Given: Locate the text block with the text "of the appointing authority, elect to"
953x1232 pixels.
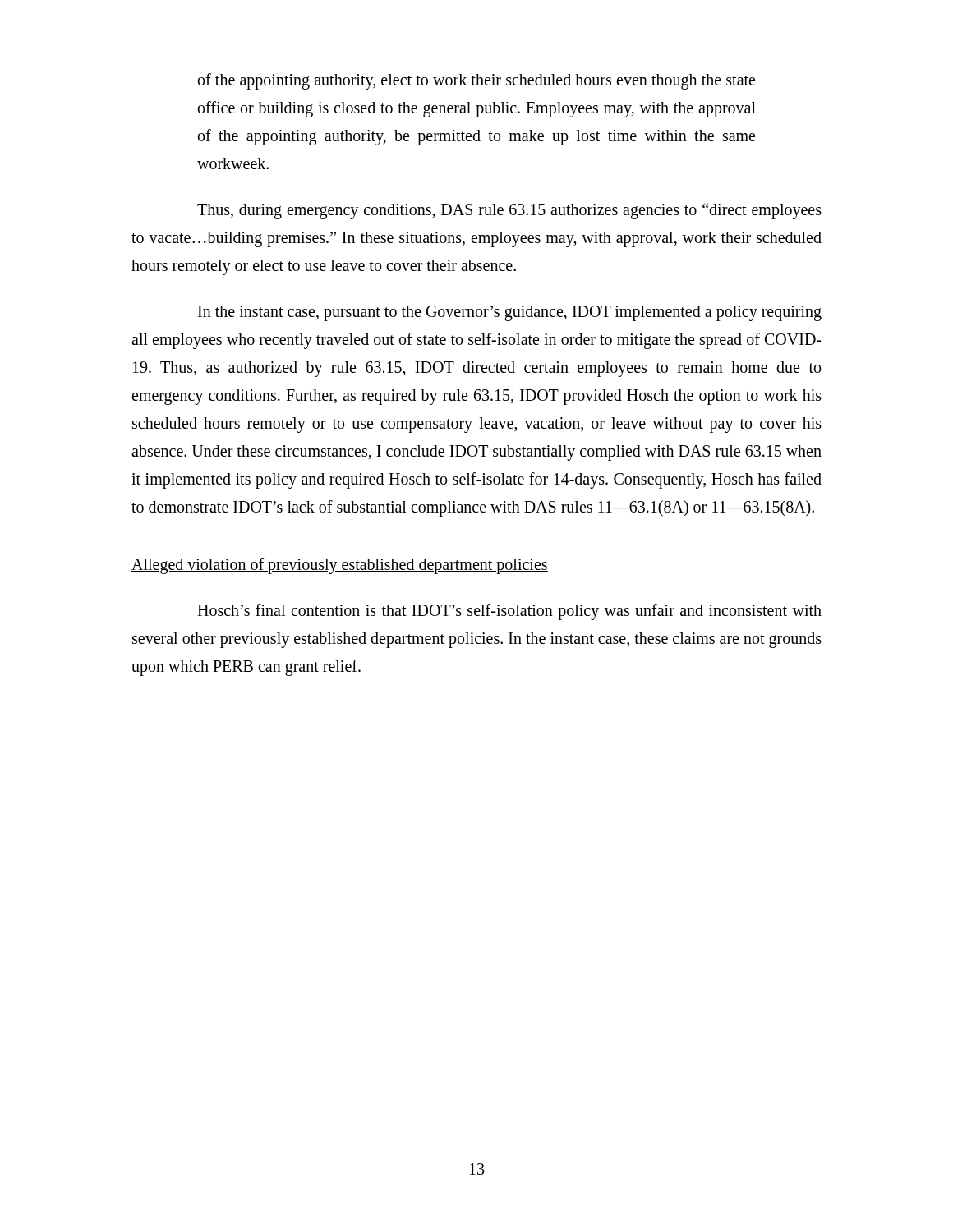Looking at the screenshot, I should click(x=476, y=122).
